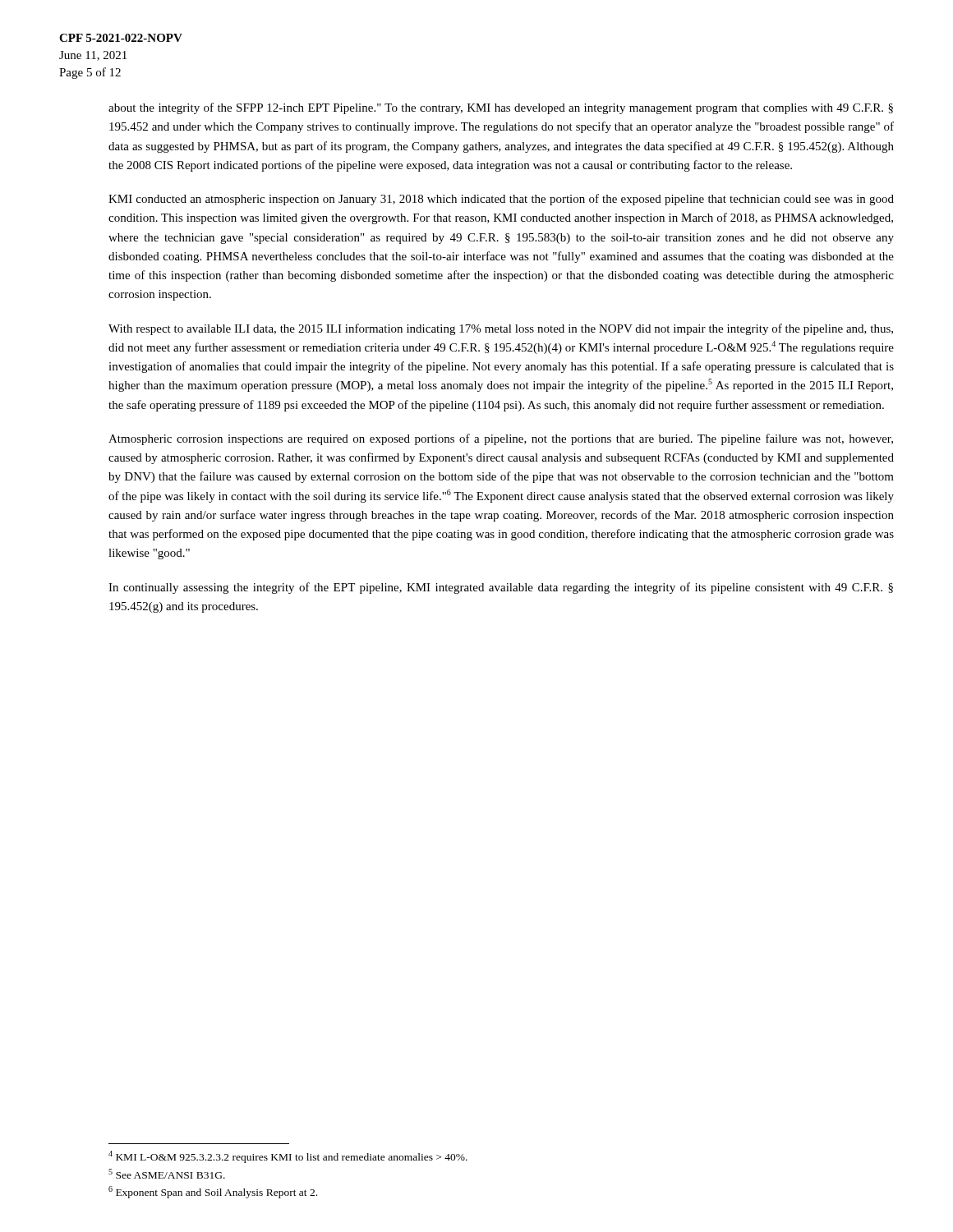Viewport: 953px width, 1232px height.
Task: Click on the text block that says "KMI conducted an atmospheric"
Action: coord(501,247)
